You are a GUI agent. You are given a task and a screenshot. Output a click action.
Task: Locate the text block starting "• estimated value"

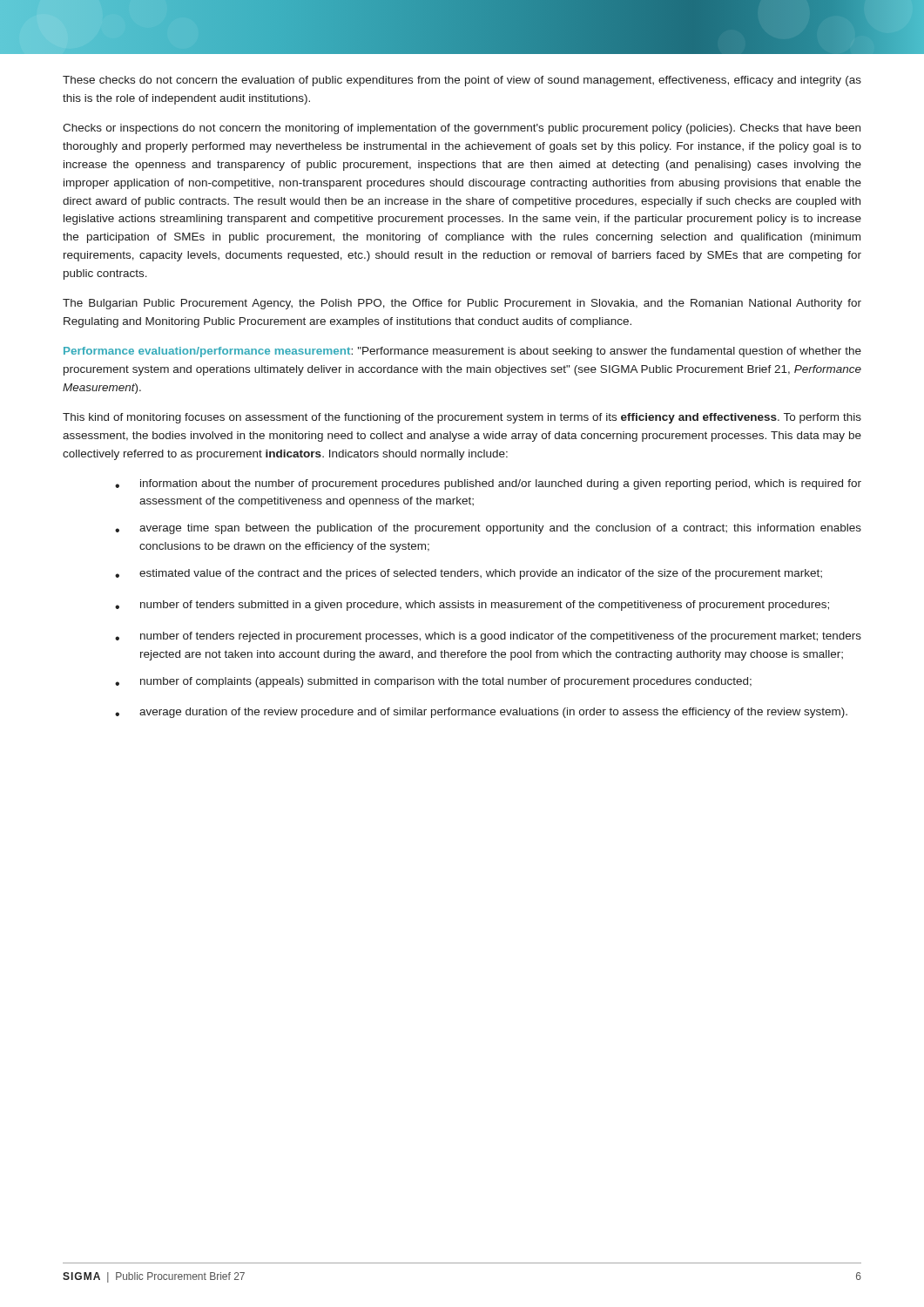pos(488,576)
